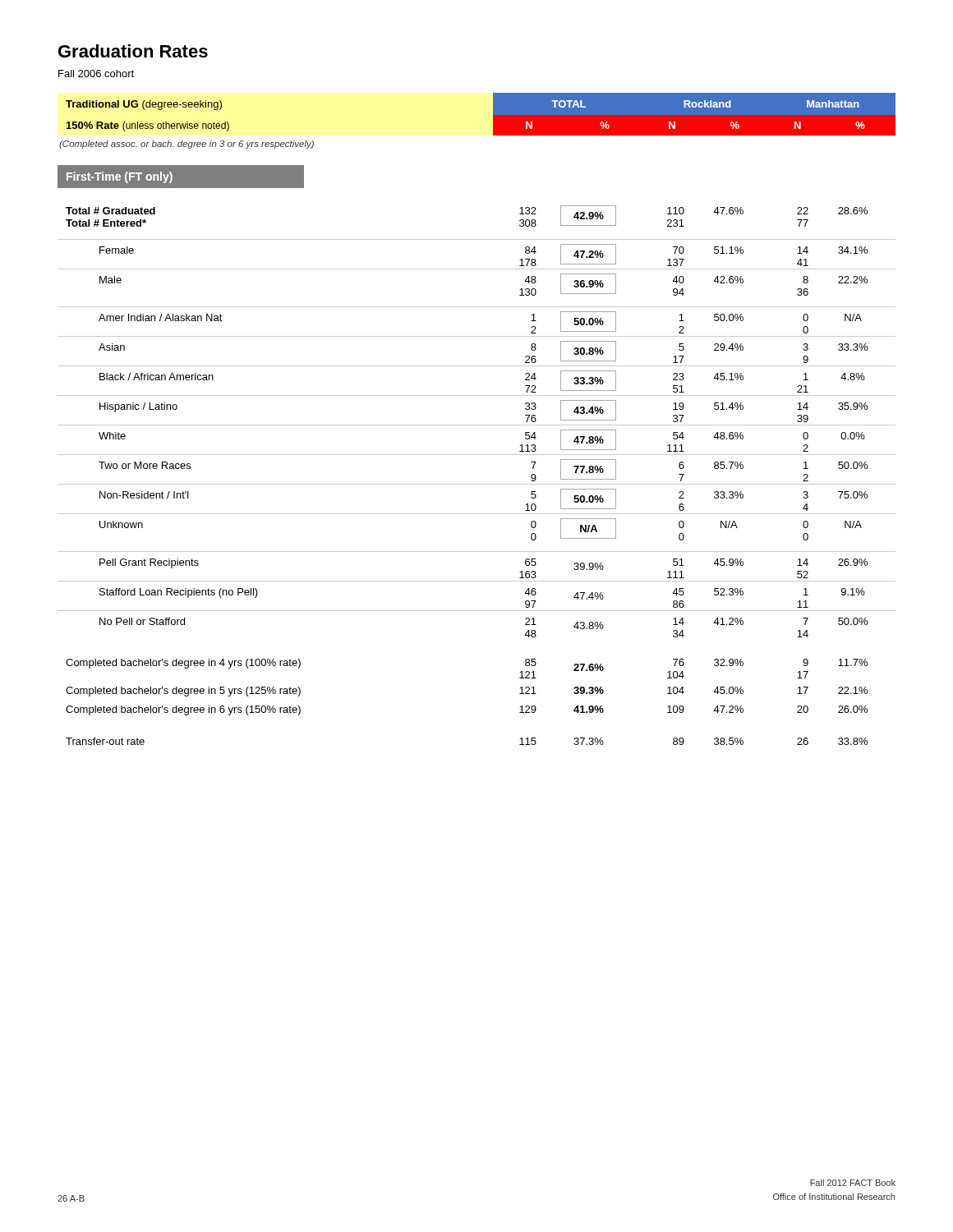Select the title that says "Graduation Rates"

point(133,51)
